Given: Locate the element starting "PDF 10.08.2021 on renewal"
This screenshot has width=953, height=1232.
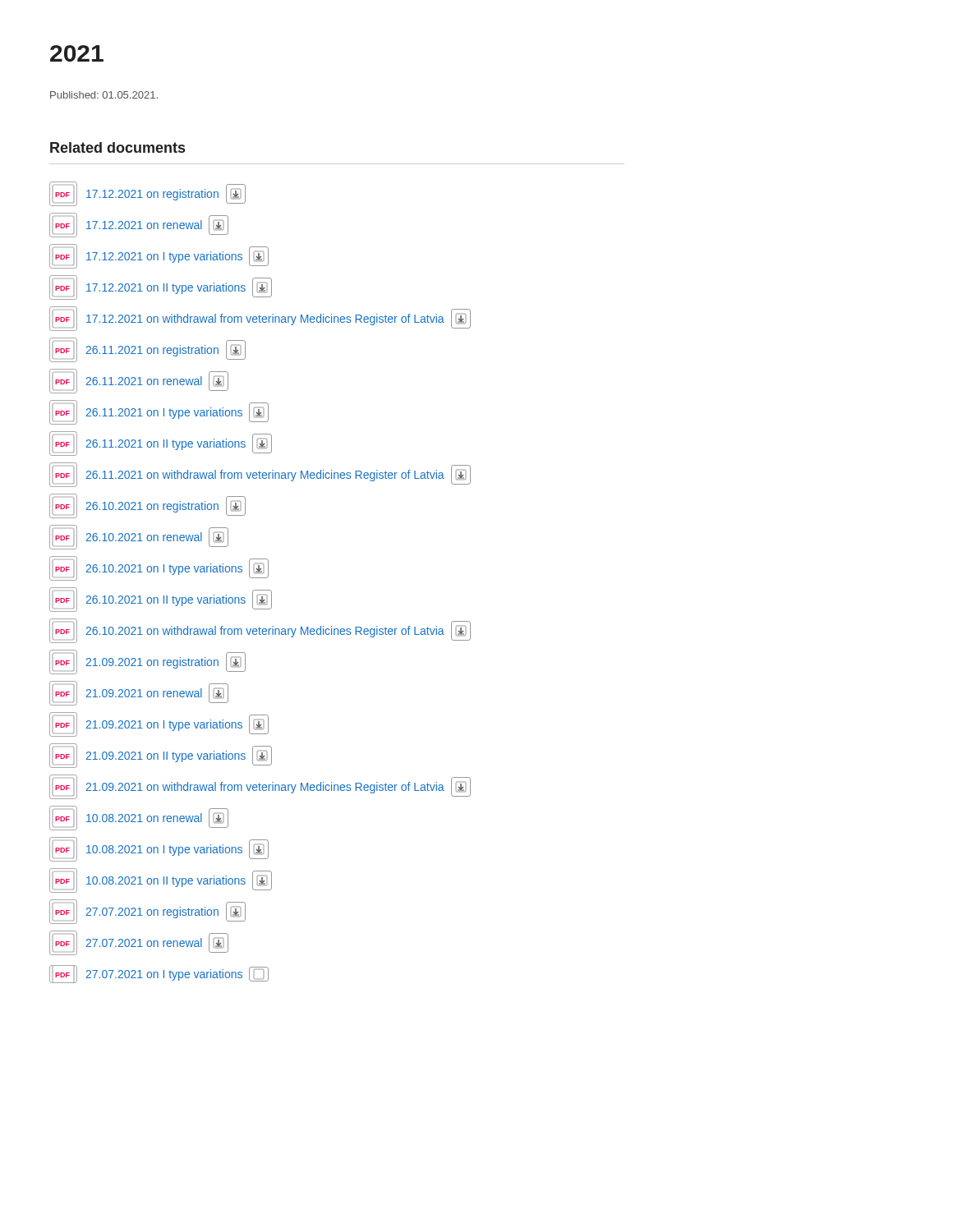Looking at the screenshot, I should [x=139, y=818].
